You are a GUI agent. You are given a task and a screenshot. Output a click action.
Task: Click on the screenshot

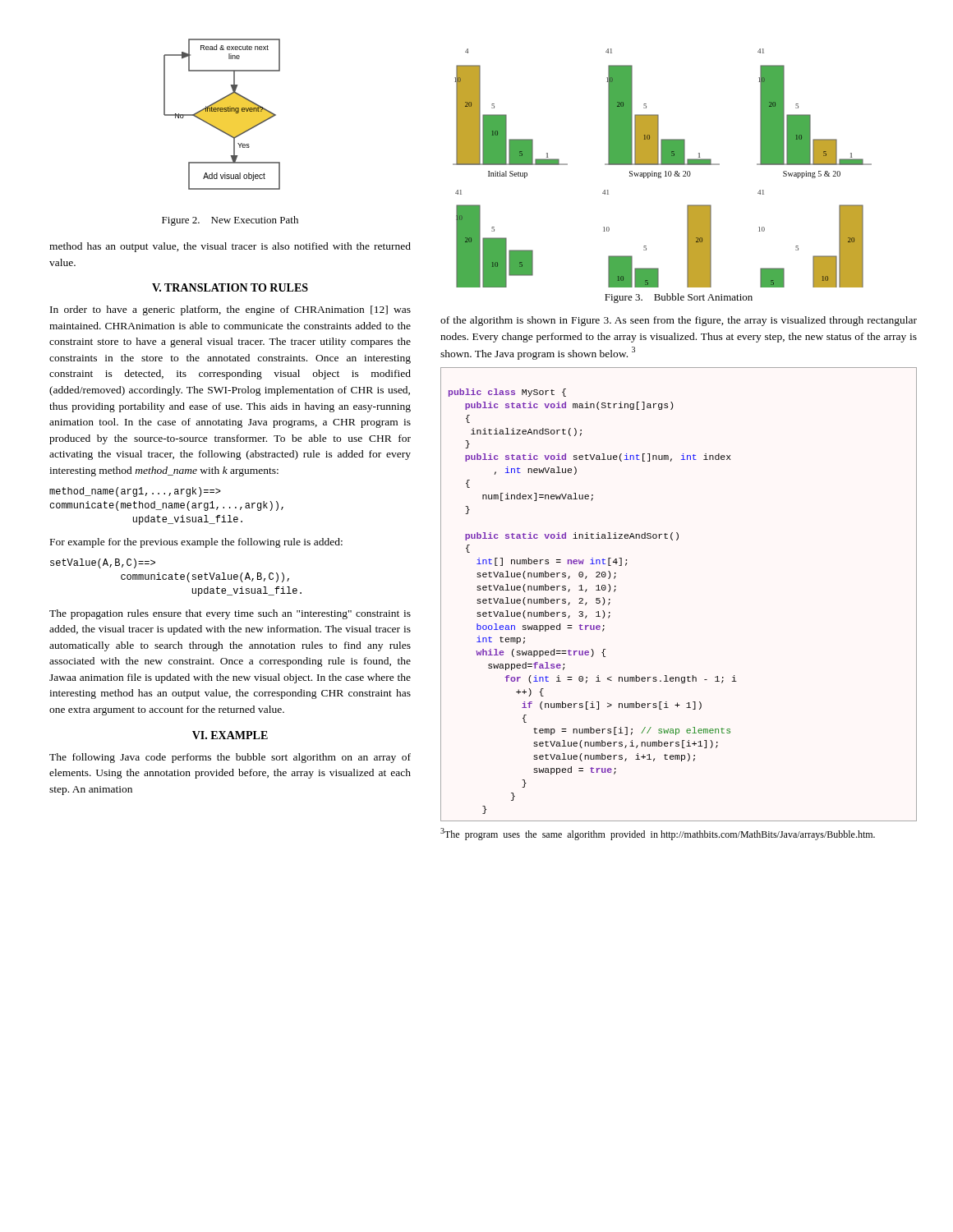point(679,594)
